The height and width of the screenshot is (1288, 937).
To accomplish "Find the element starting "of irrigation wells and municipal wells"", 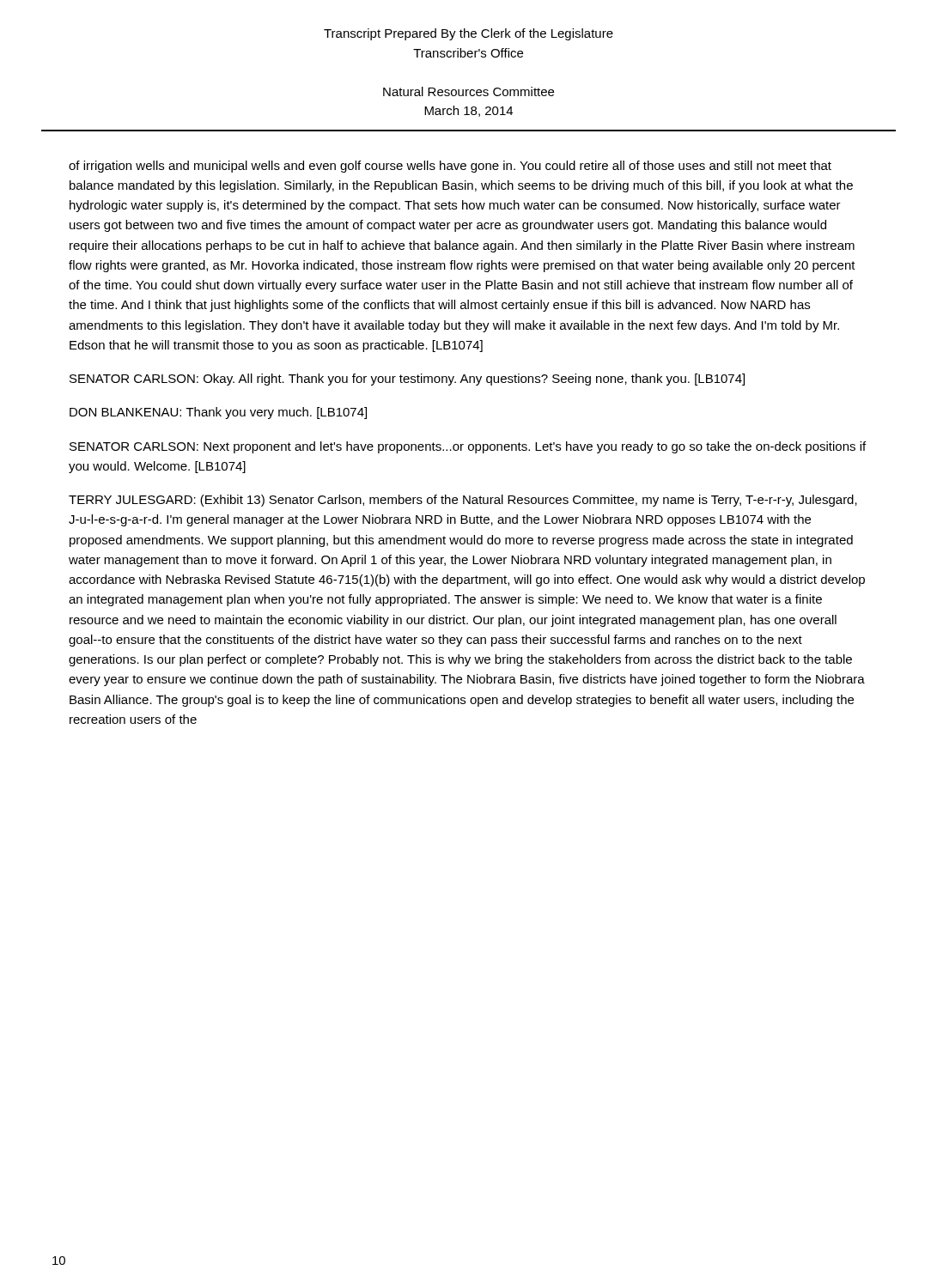I will tap(462, 255).
